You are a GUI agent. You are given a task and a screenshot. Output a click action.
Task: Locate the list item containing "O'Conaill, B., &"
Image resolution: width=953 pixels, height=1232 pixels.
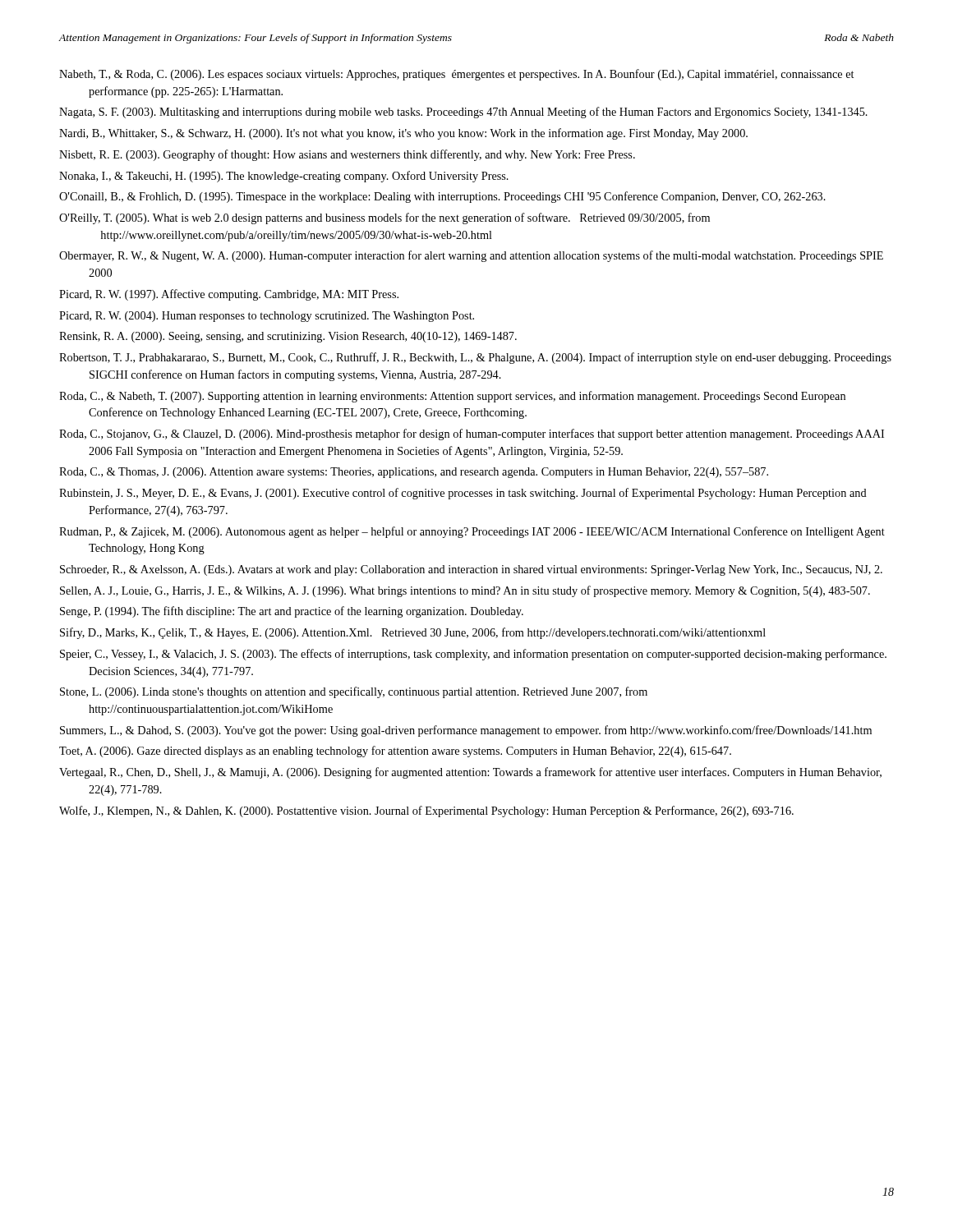[x=443, y=197]
